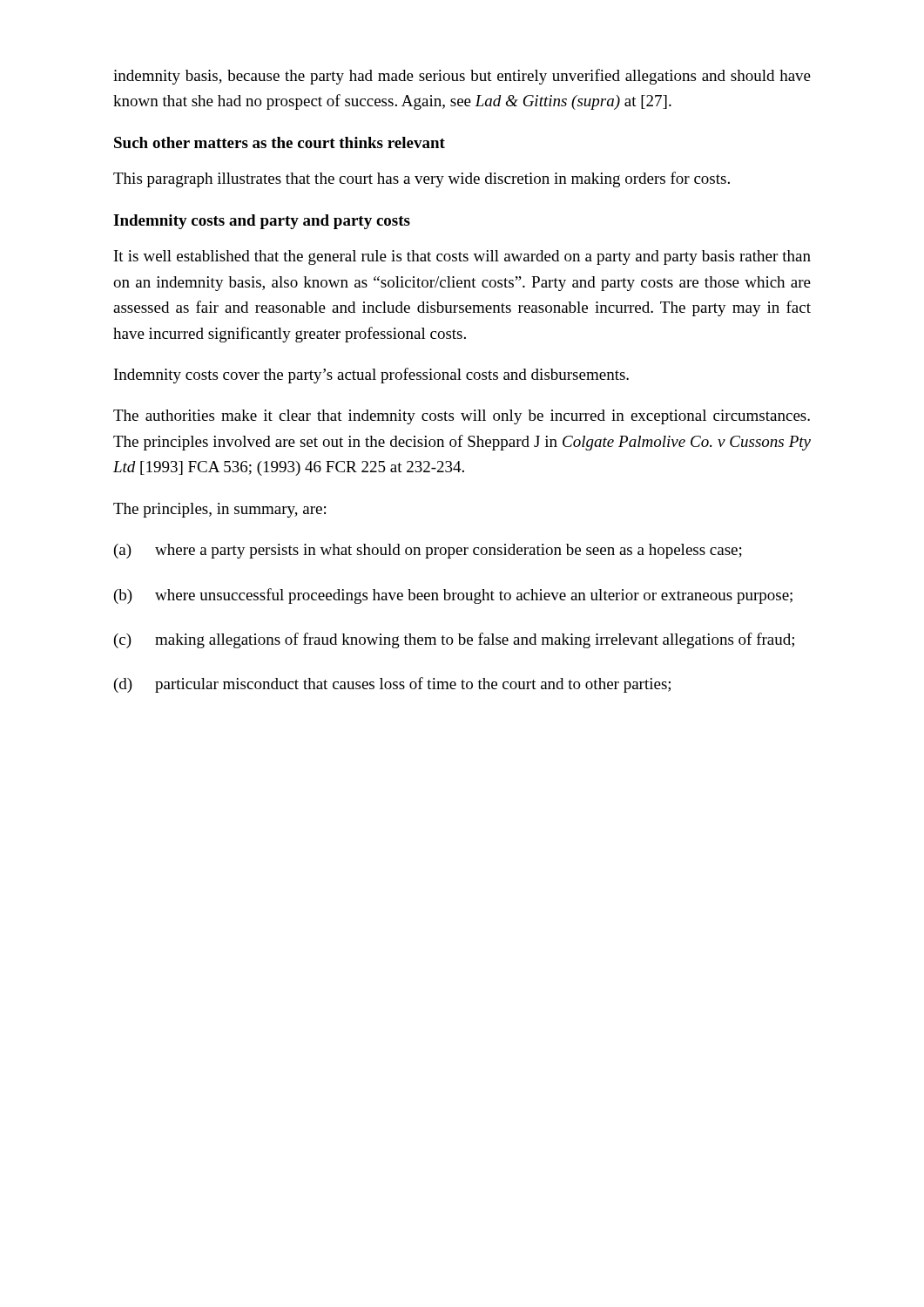Select the passage starting "(d) particular misconduct that causes"
The height and width of the screenshot is (1307, 924).
(x=462, y=684)
